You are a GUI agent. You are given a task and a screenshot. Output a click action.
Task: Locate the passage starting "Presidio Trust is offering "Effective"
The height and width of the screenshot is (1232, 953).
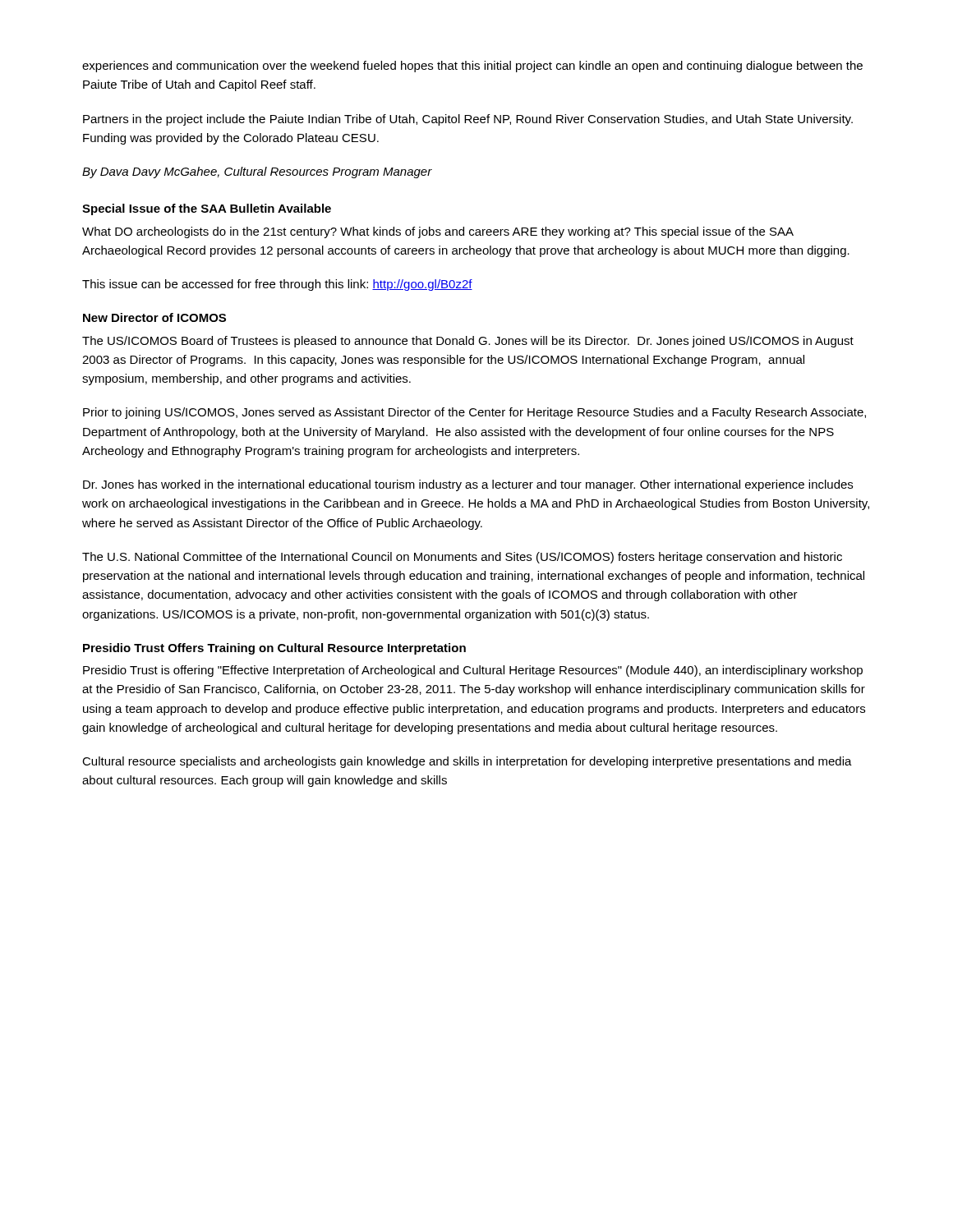click(474, 698)
